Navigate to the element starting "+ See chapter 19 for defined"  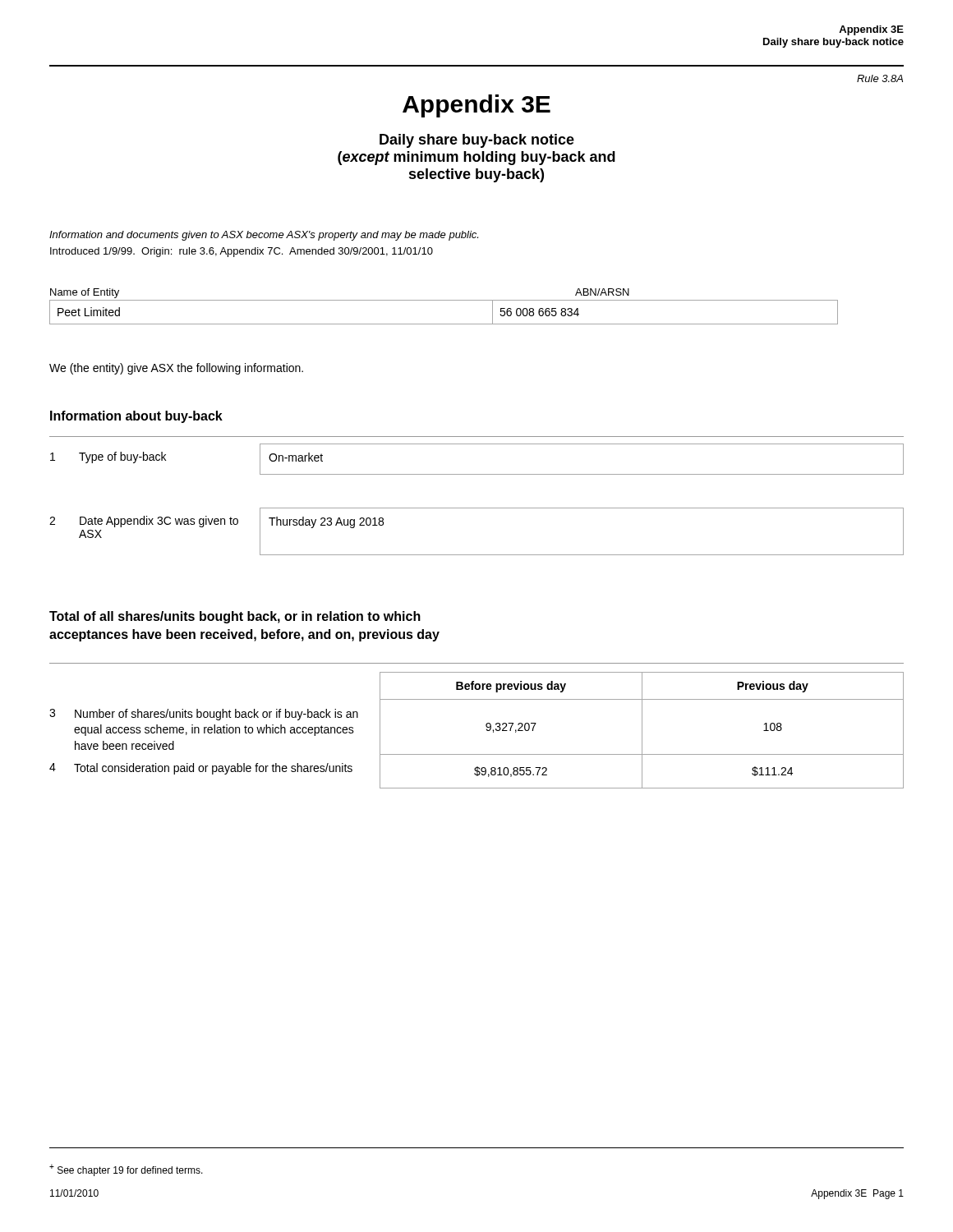[x=126, y=1169]
